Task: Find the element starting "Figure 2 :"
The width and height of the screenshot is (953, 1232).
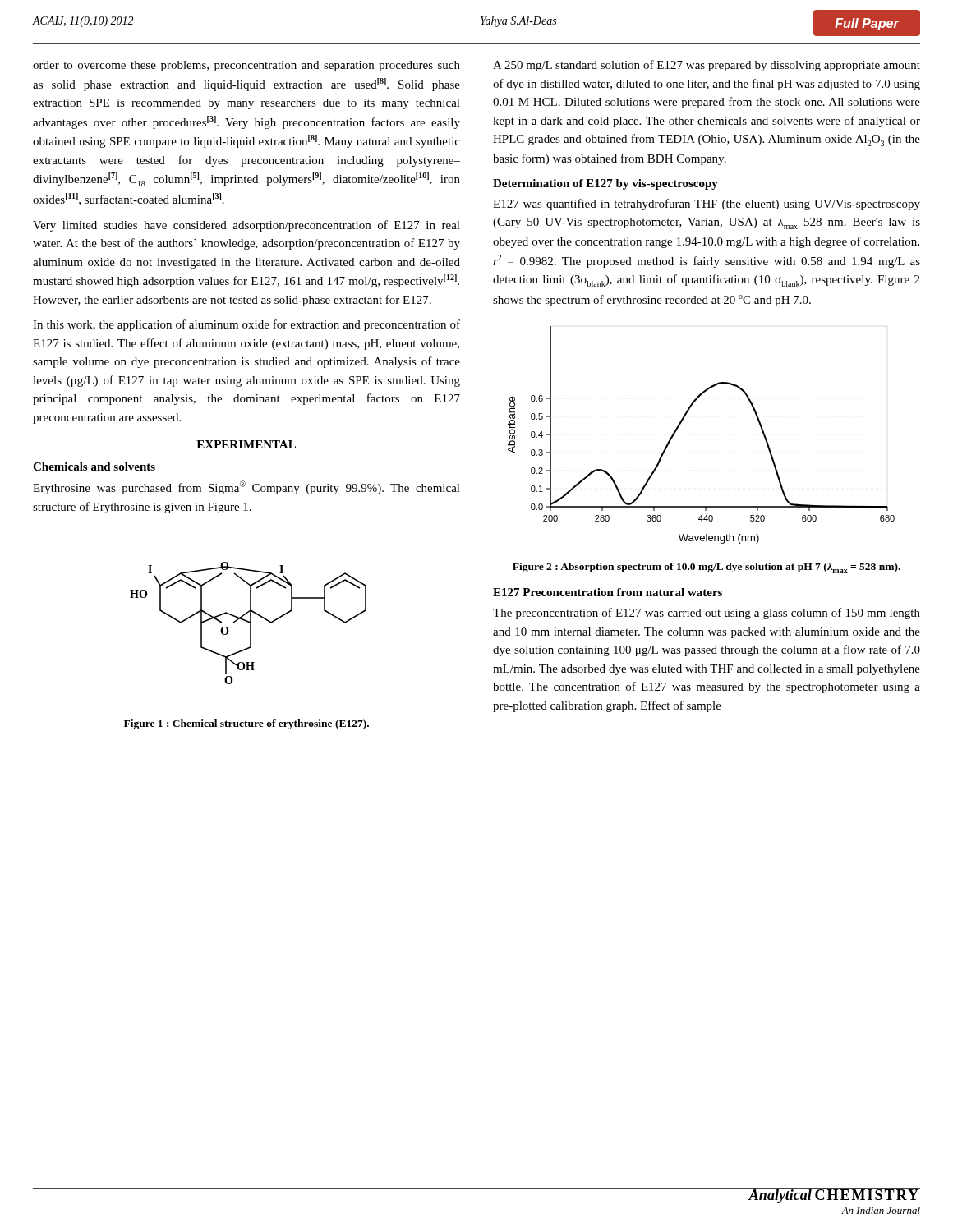Action: coord(707,567)
